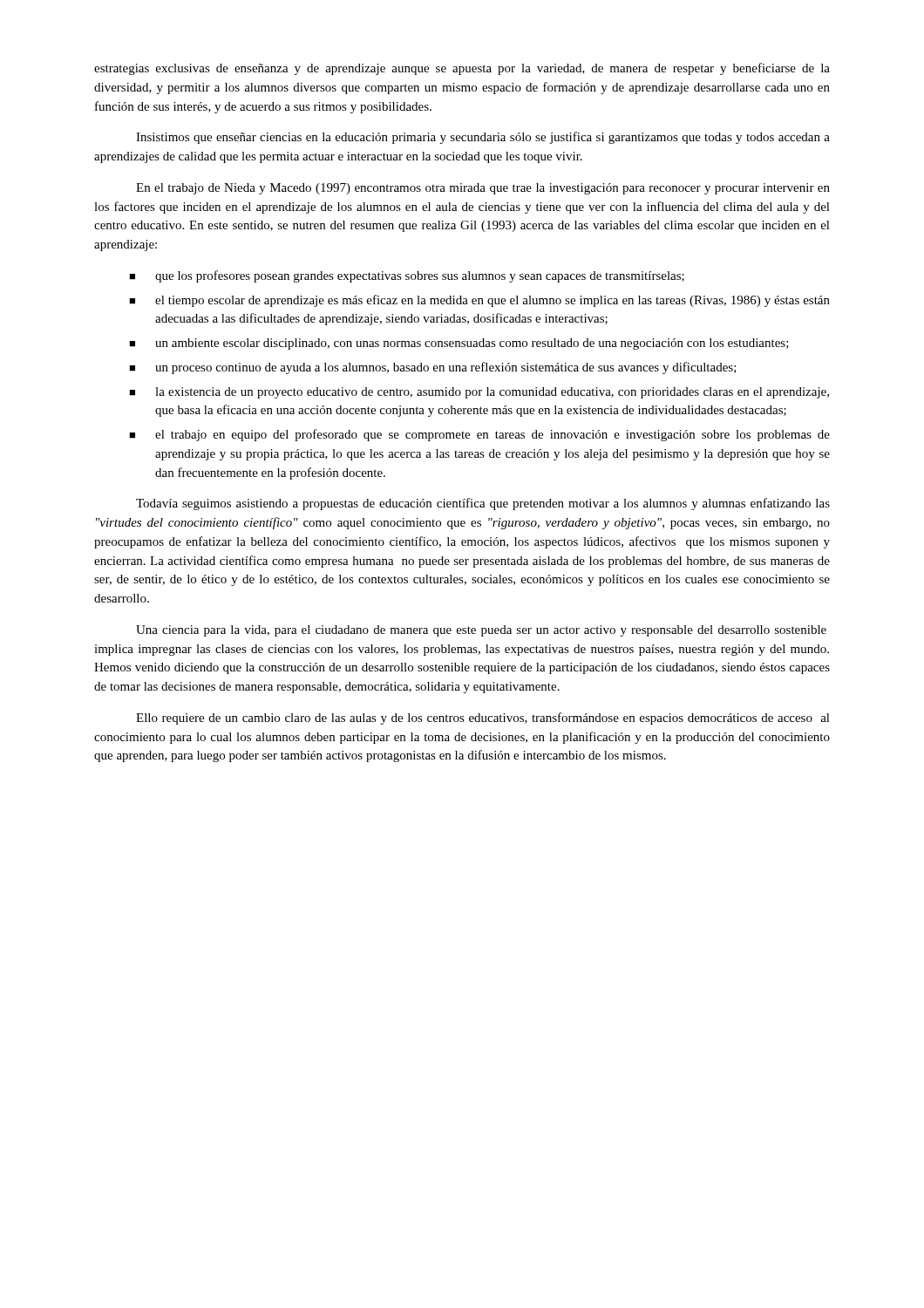Point to the block beginning "En el trabajo"
Image resolution: width=924 pixels, height=1308 pixels.
coord(462,216)
